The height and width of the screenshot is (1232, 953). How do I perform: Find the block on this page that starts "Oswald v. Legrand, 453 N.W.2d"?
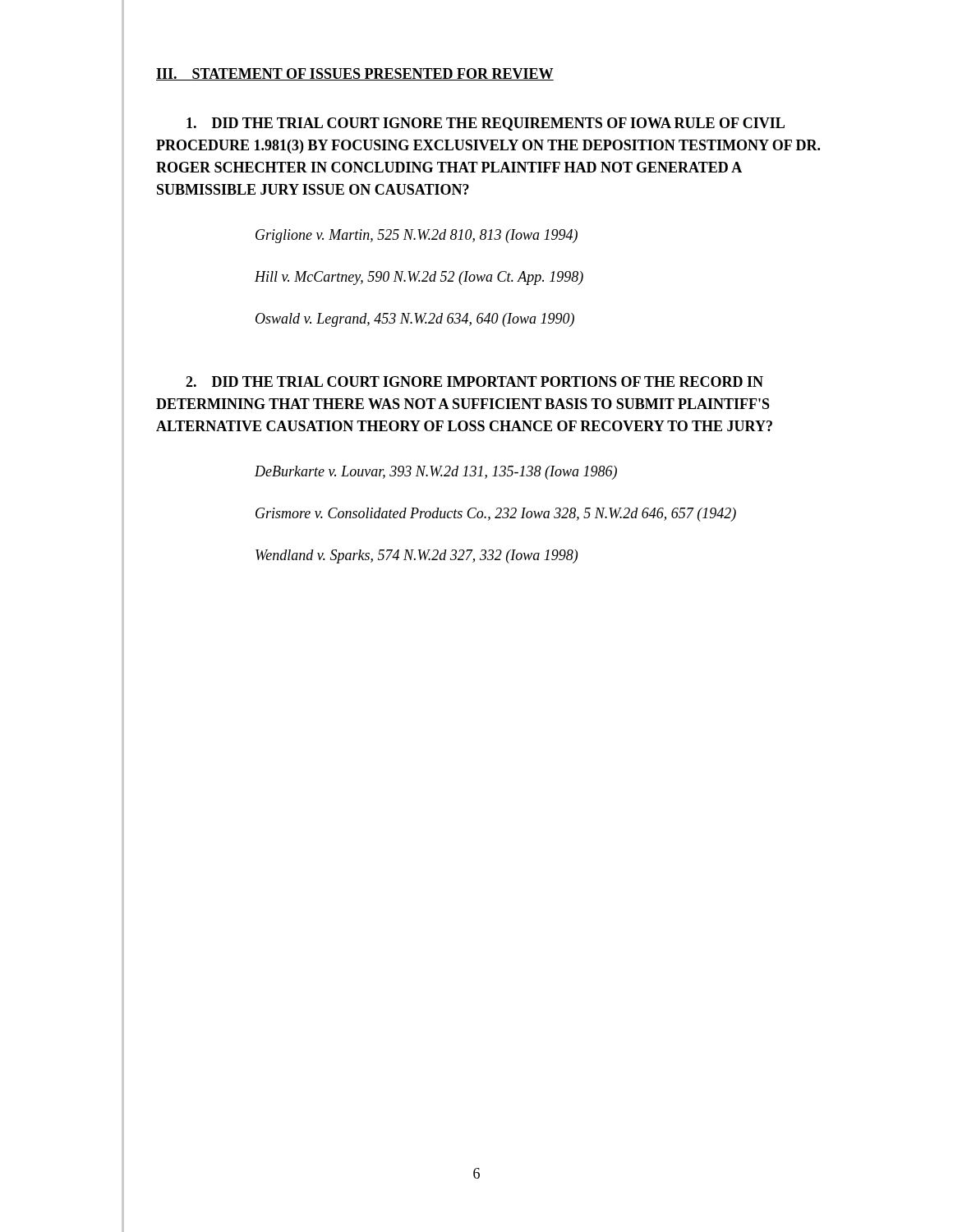[415, 319]
